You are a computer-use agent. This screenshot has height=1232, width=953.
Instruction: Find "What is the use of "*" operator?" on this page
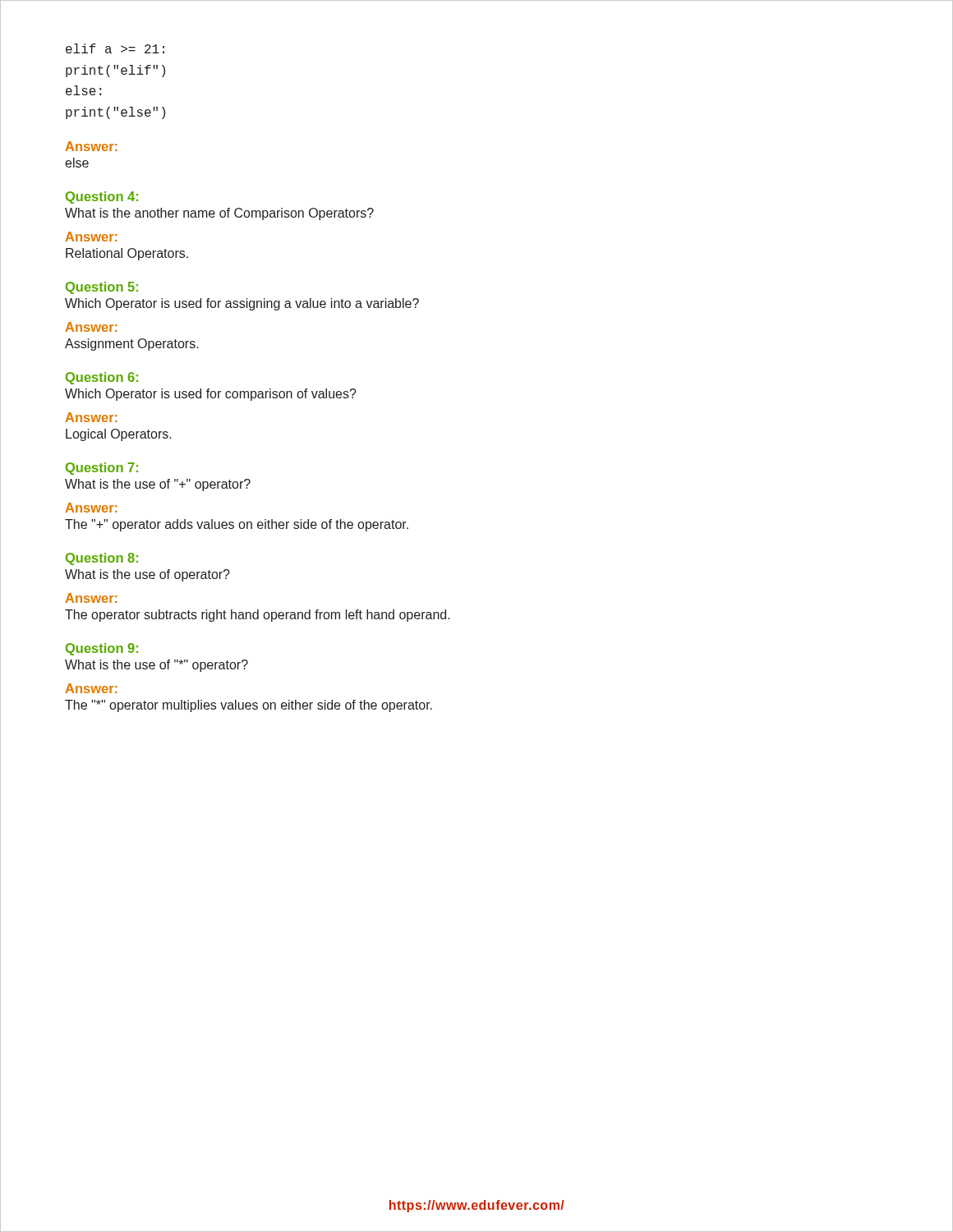click(157, 665)
